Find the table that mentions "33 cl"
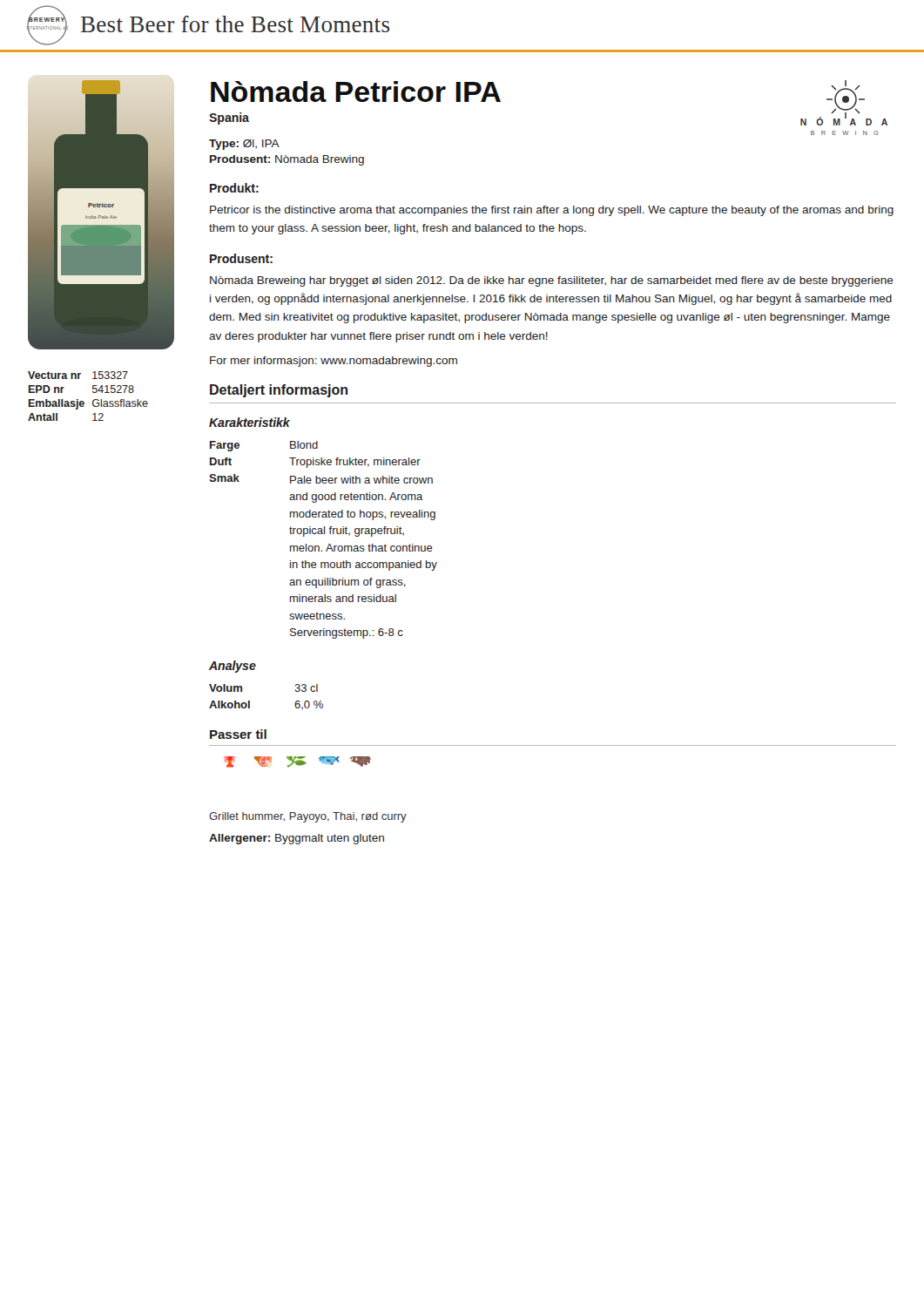Screen dimensions: 1307x924 click(x=553, y=696)
